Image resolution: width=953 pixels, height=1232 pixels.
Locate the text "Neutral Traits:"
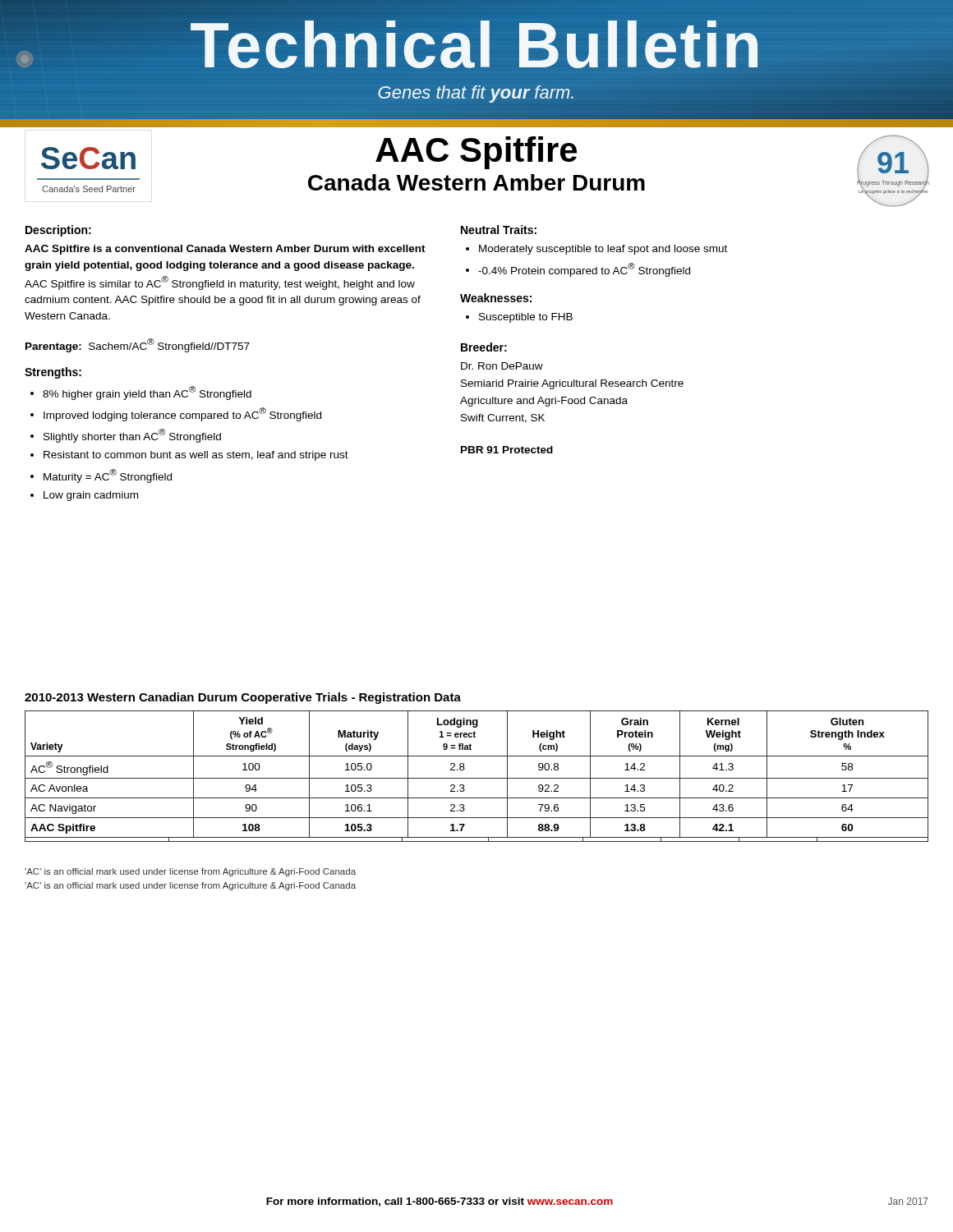coord(499,230)
